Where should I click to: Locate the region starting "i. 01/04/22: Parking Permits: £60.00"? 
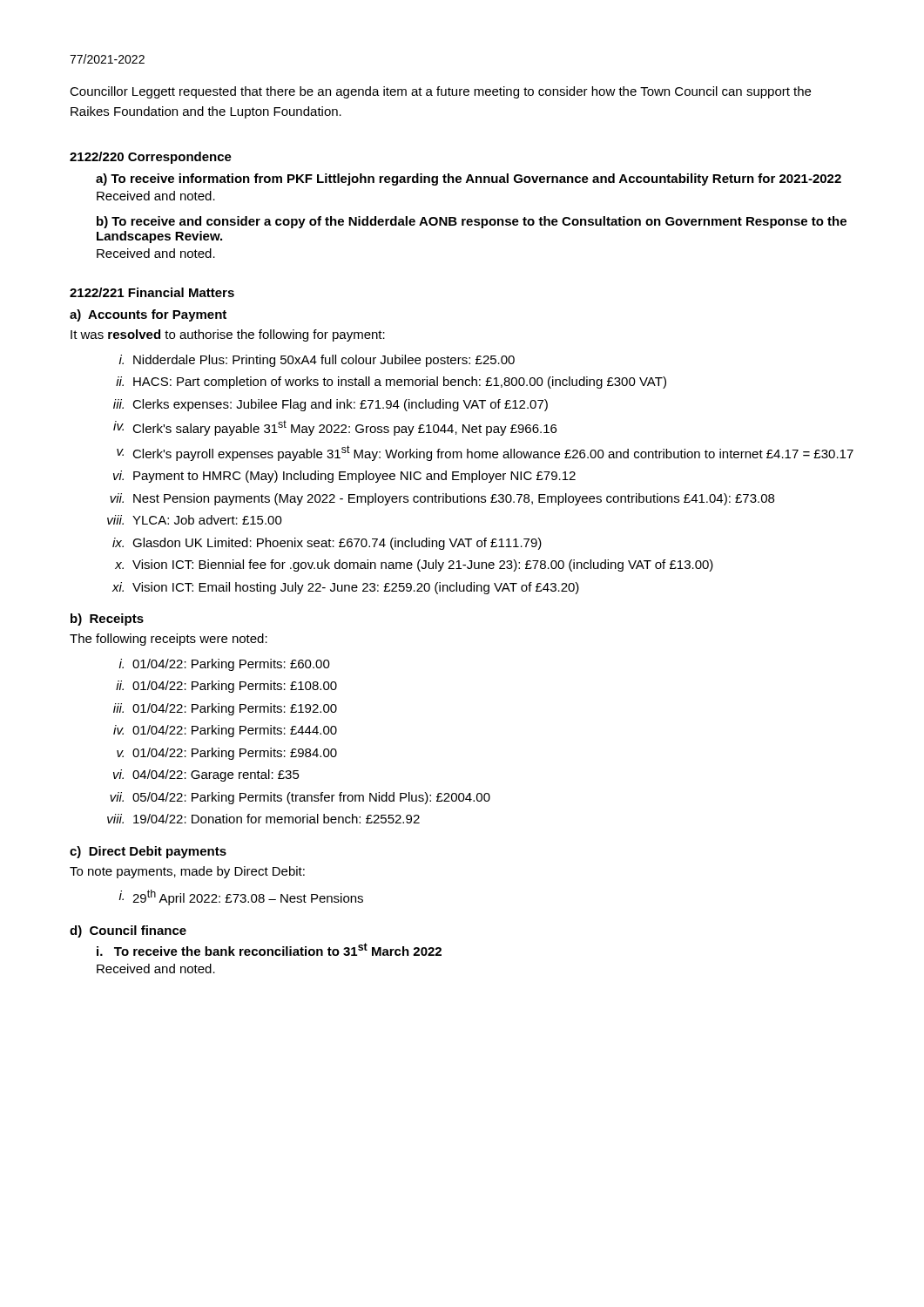pos(225,665)
